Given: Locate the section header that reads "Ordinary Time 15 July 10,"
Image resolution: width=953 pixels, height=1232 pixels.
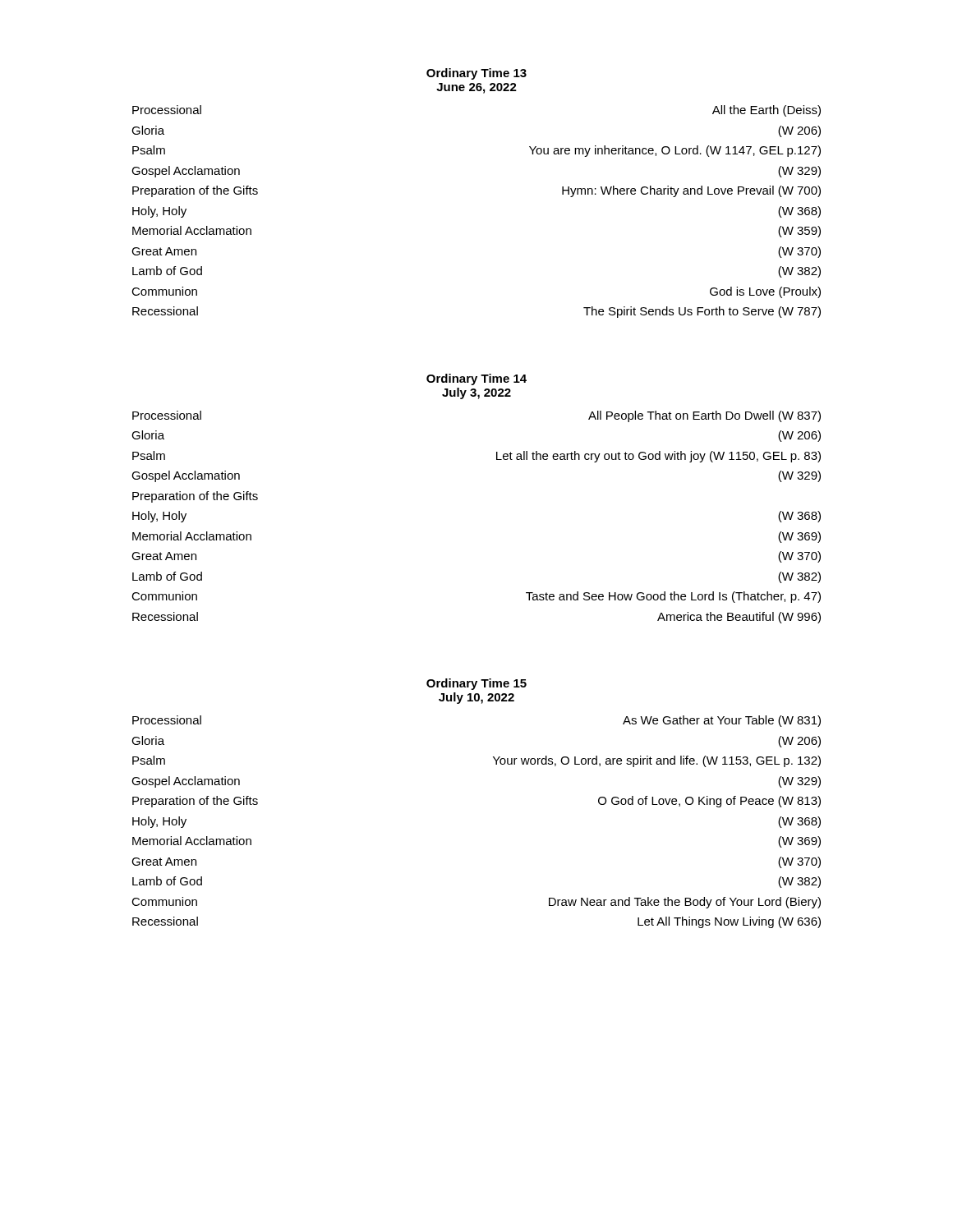Looking at the screenshot, I should pyautogui.click(x=476, y=690).
